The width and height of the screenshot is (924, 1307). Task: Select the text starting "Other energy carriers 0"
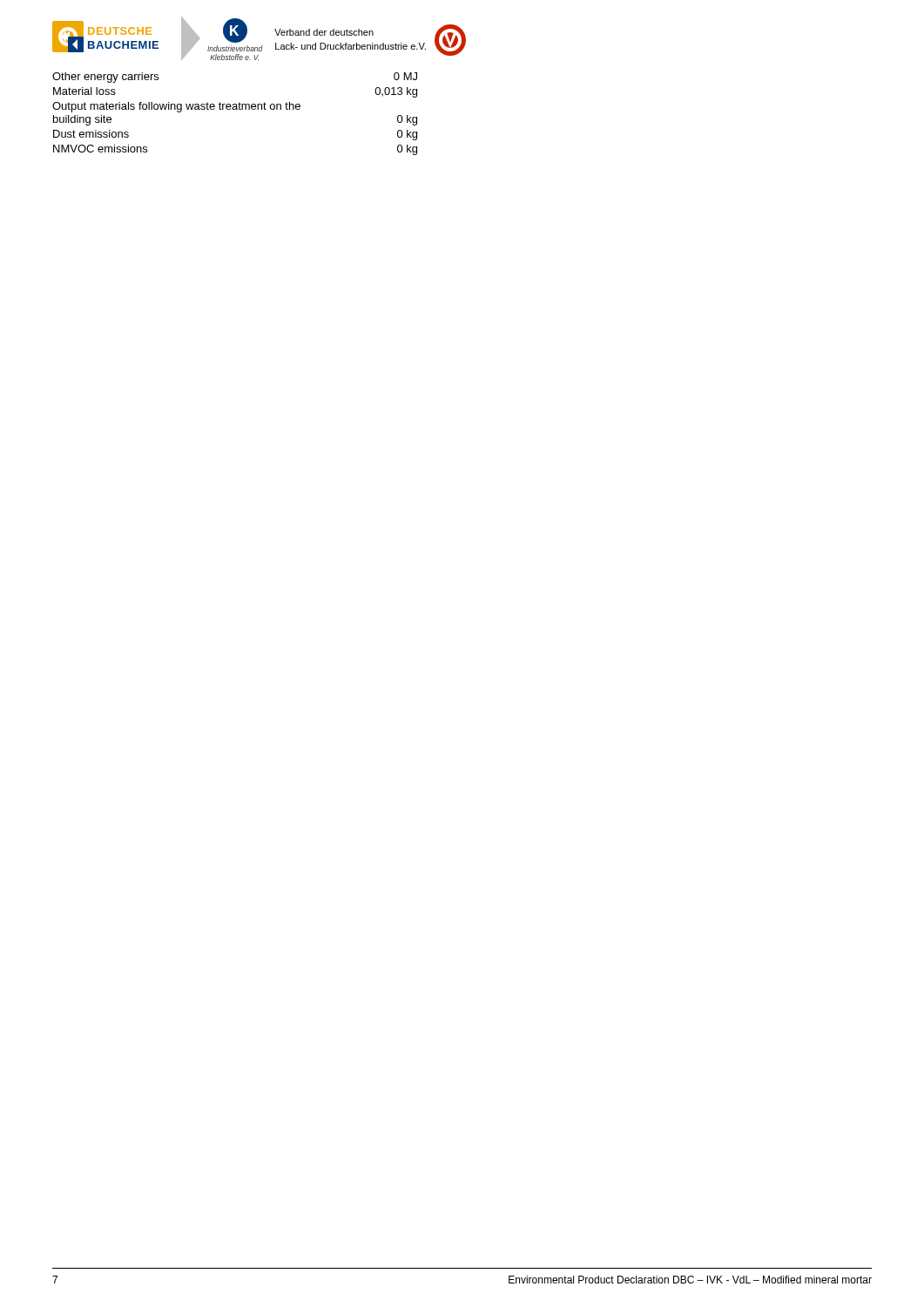(104, 77)
